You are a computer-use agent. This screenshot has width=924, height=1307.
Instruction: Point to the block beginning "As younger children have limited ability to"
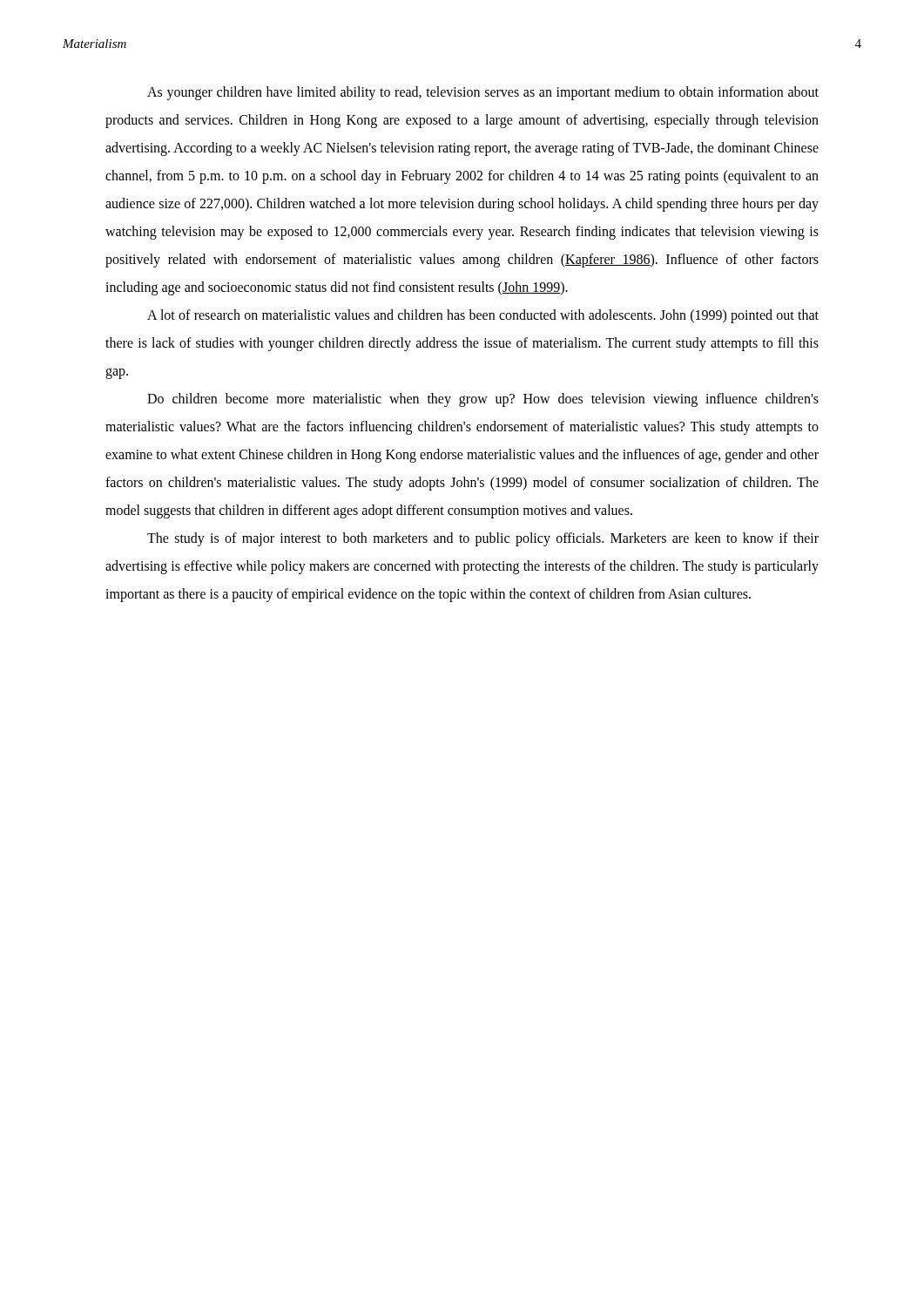(x=462, y=190)
